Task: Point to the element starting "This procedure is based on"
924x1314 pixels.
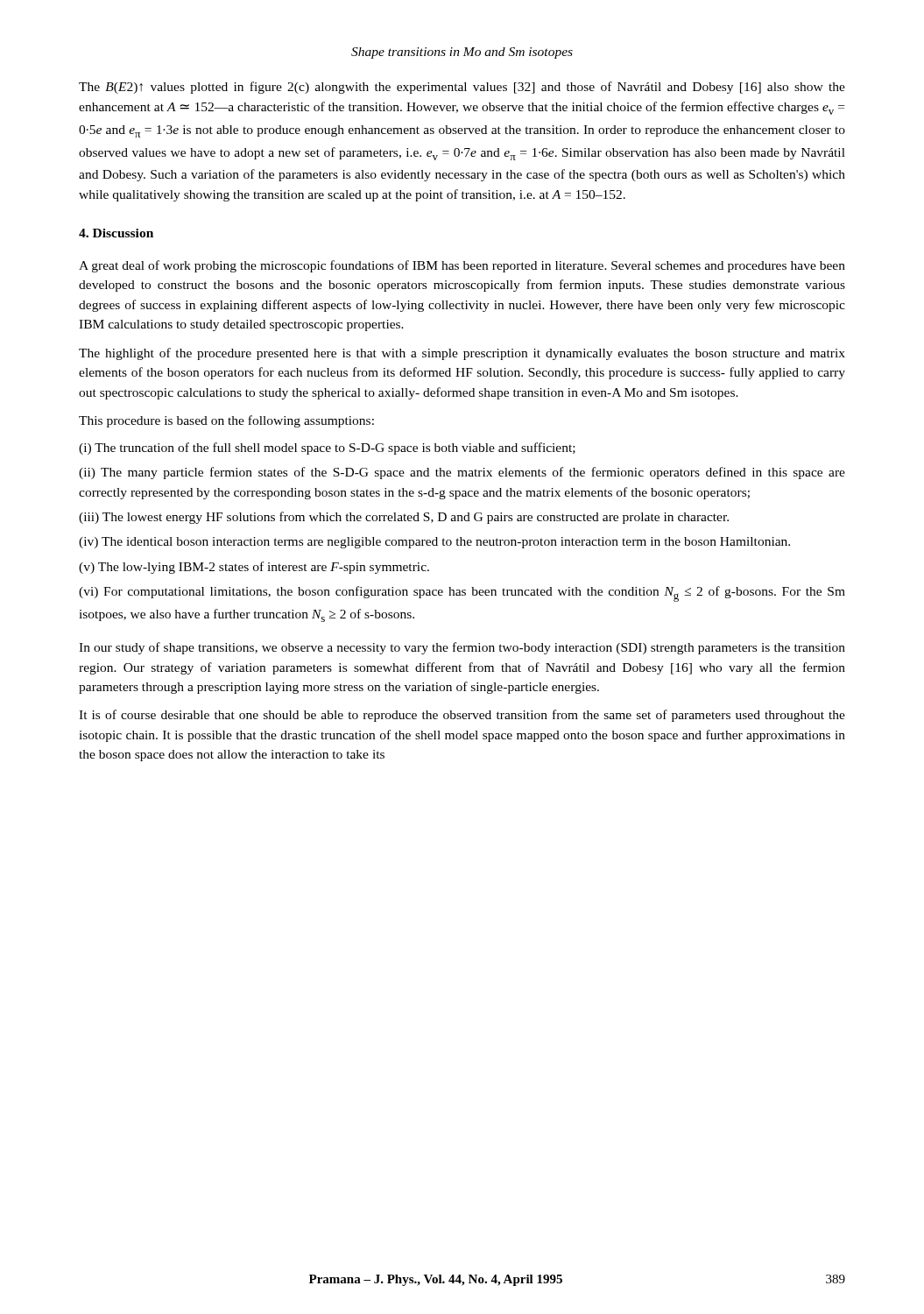Action: click(x=226, y=421)
